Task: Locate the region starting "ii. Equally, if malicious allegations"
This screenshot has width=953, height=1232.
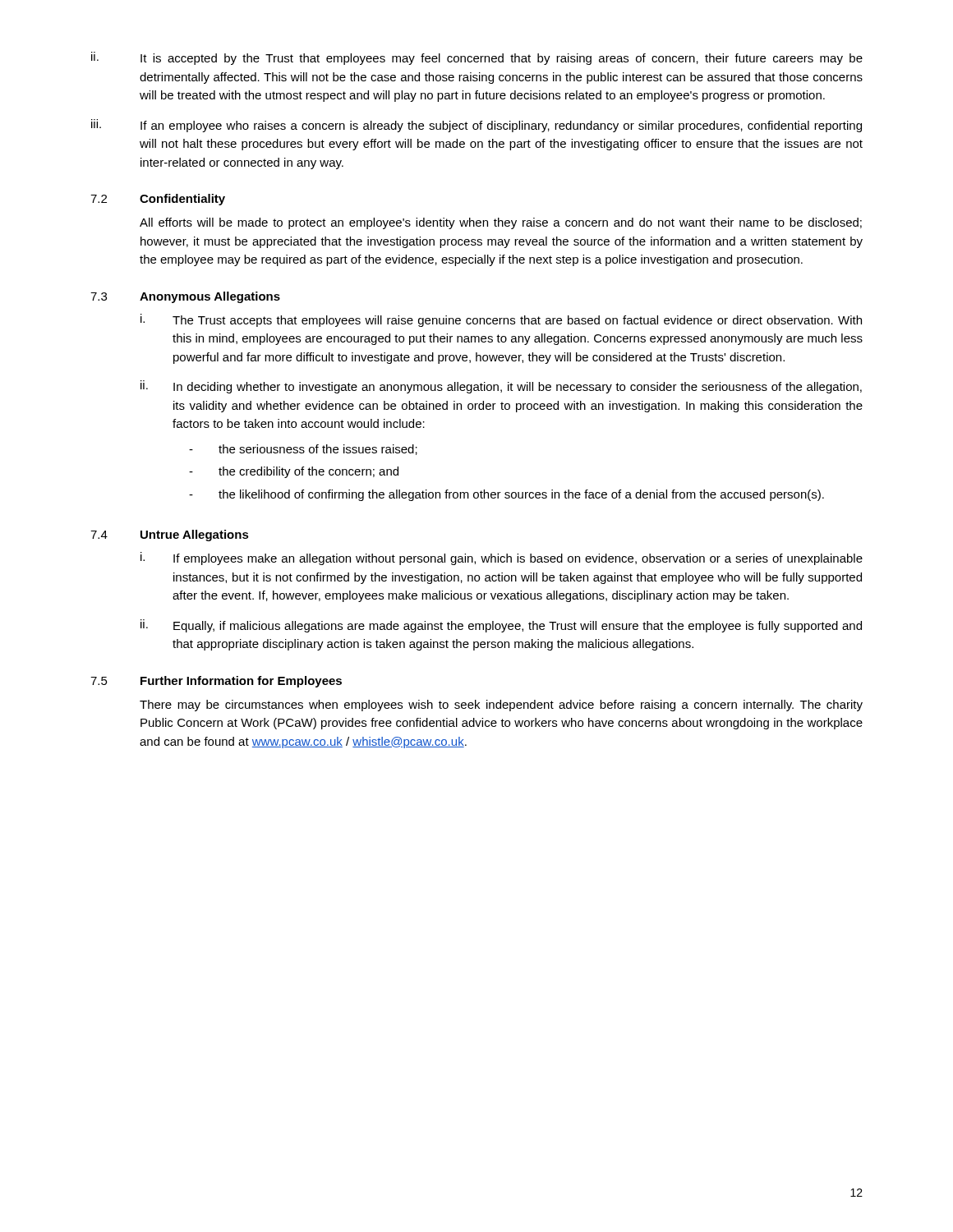Action: pos(501,635)
